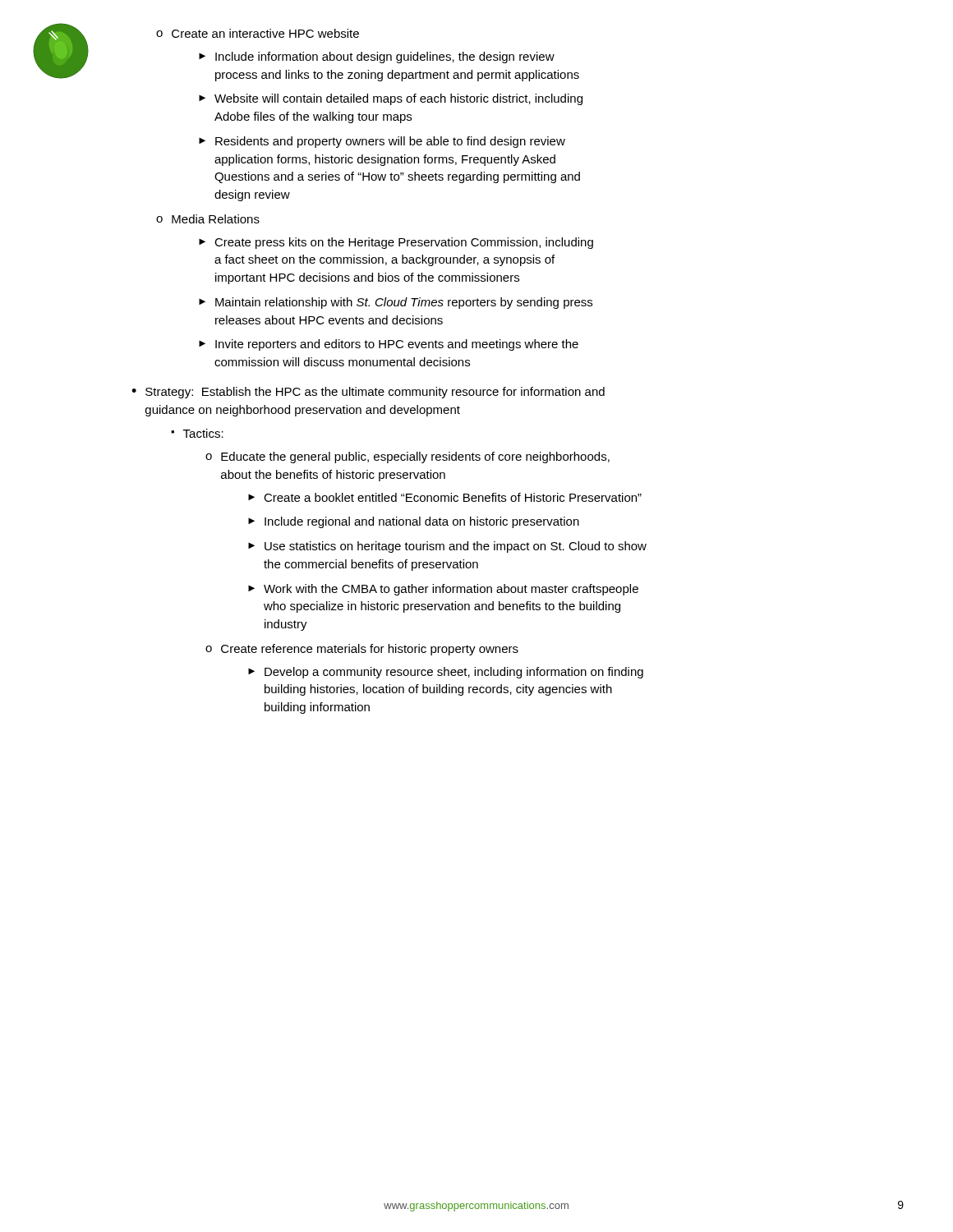Locate the logo
This screenshot has width=953, height=1232.
62,52
